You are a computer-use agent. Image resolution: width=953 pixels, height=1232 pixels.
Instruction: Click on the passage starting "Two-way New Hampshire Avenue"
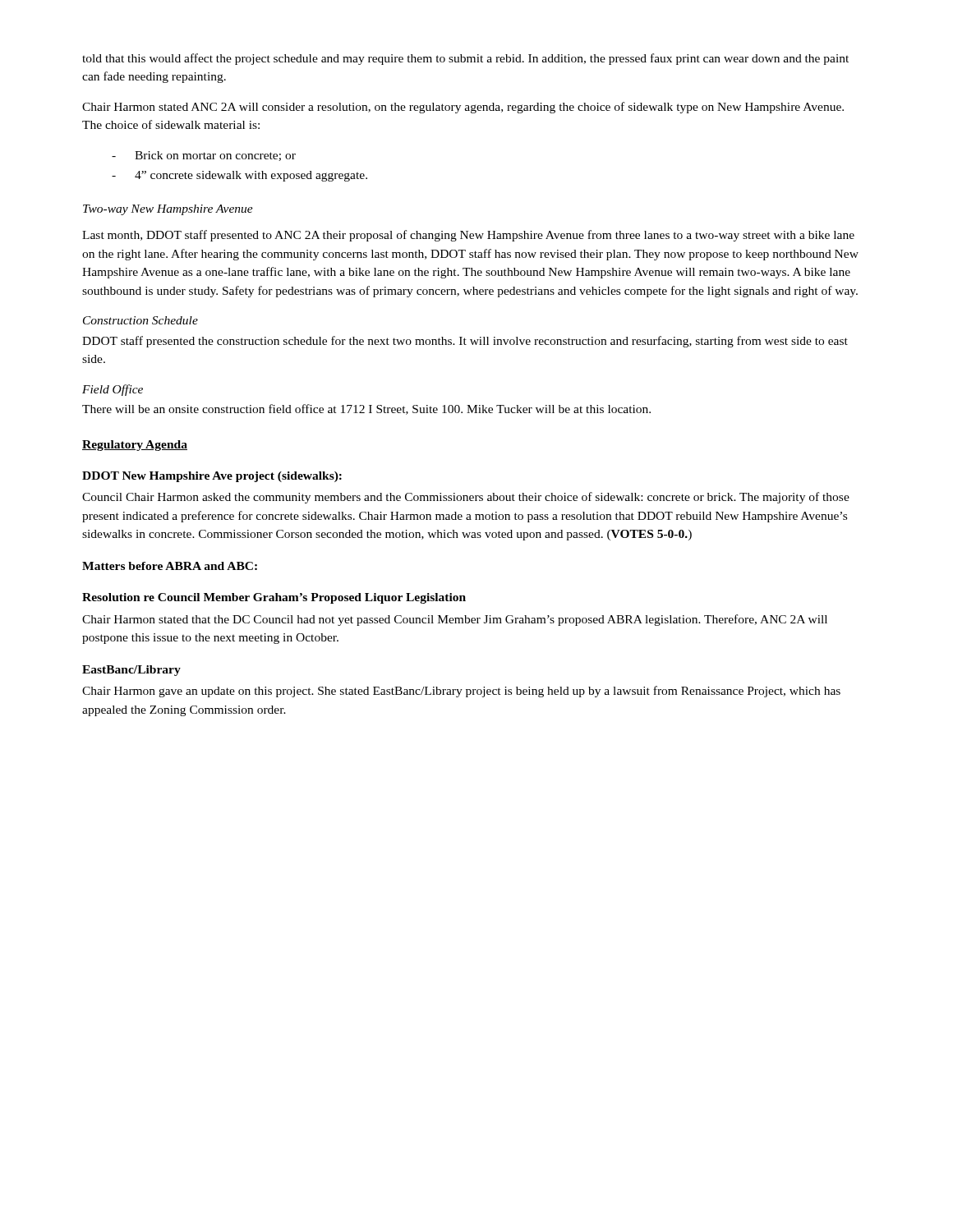[x=168, y=210]
